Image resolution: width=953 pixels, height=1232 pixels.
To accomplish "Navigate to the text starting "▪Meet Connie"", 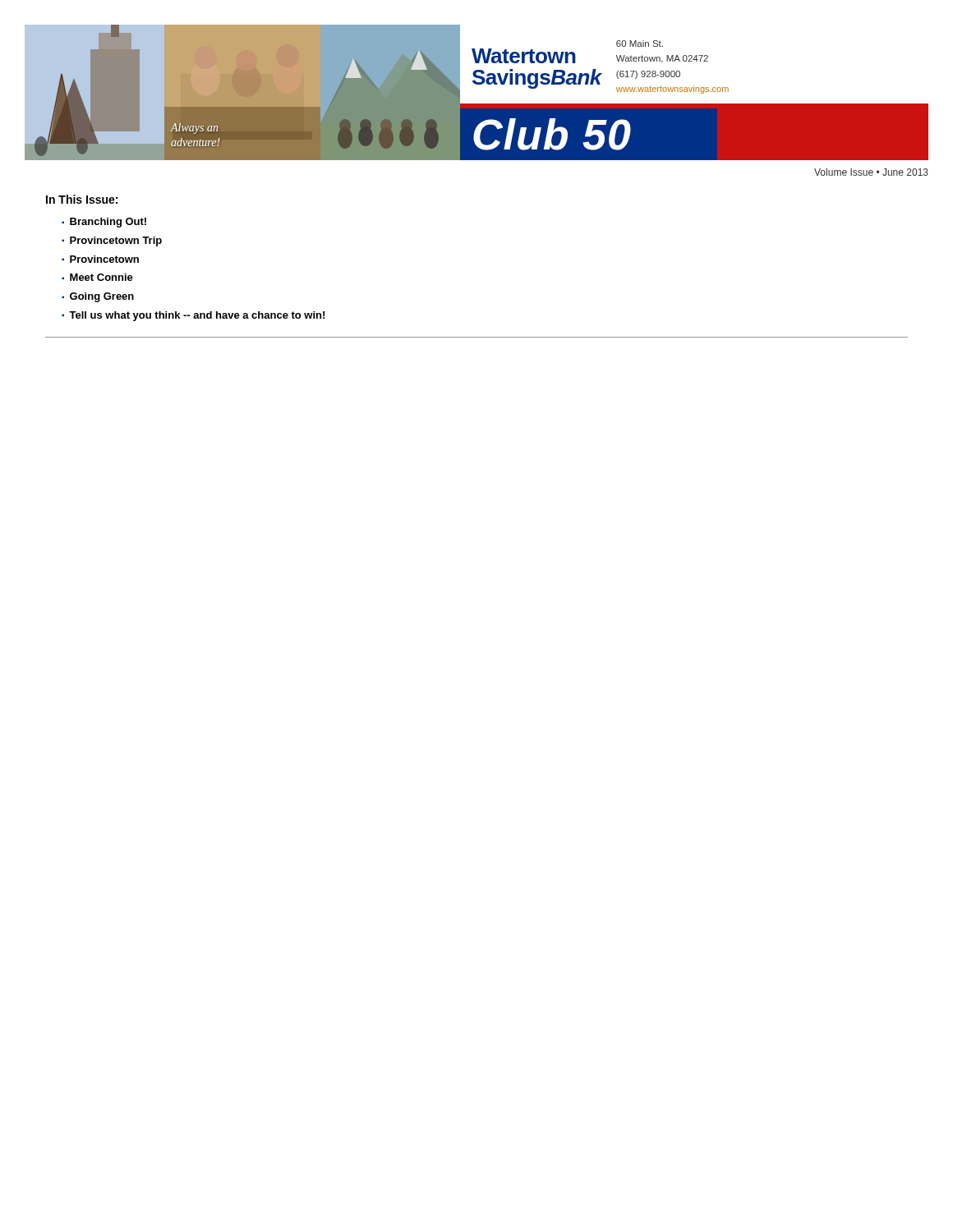I will point(97,278).
